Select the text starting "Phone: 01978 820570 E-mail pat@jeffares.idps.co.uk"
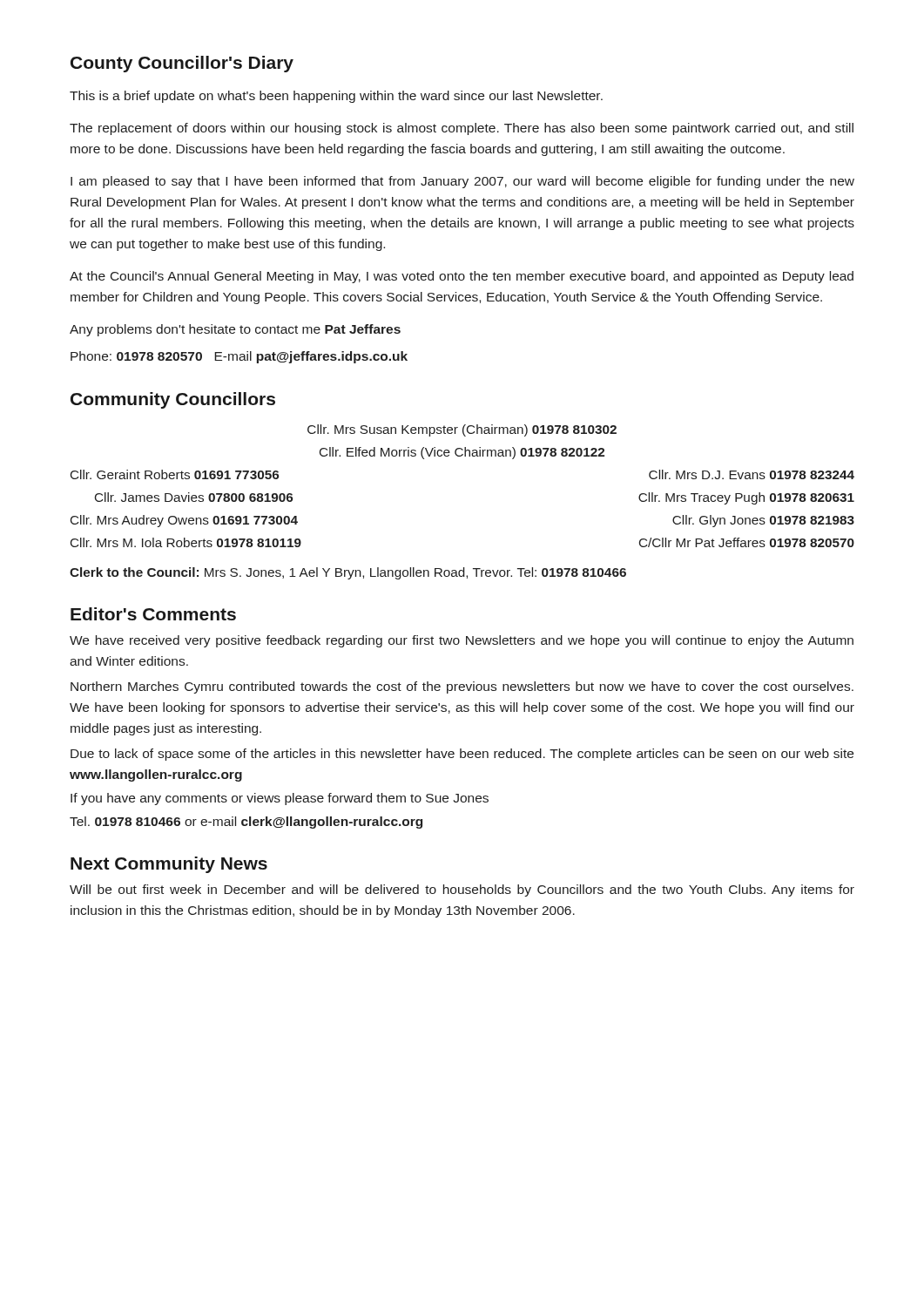Image resolution: width=924 pixels, height=1307 pixels. tap(239, 357)
